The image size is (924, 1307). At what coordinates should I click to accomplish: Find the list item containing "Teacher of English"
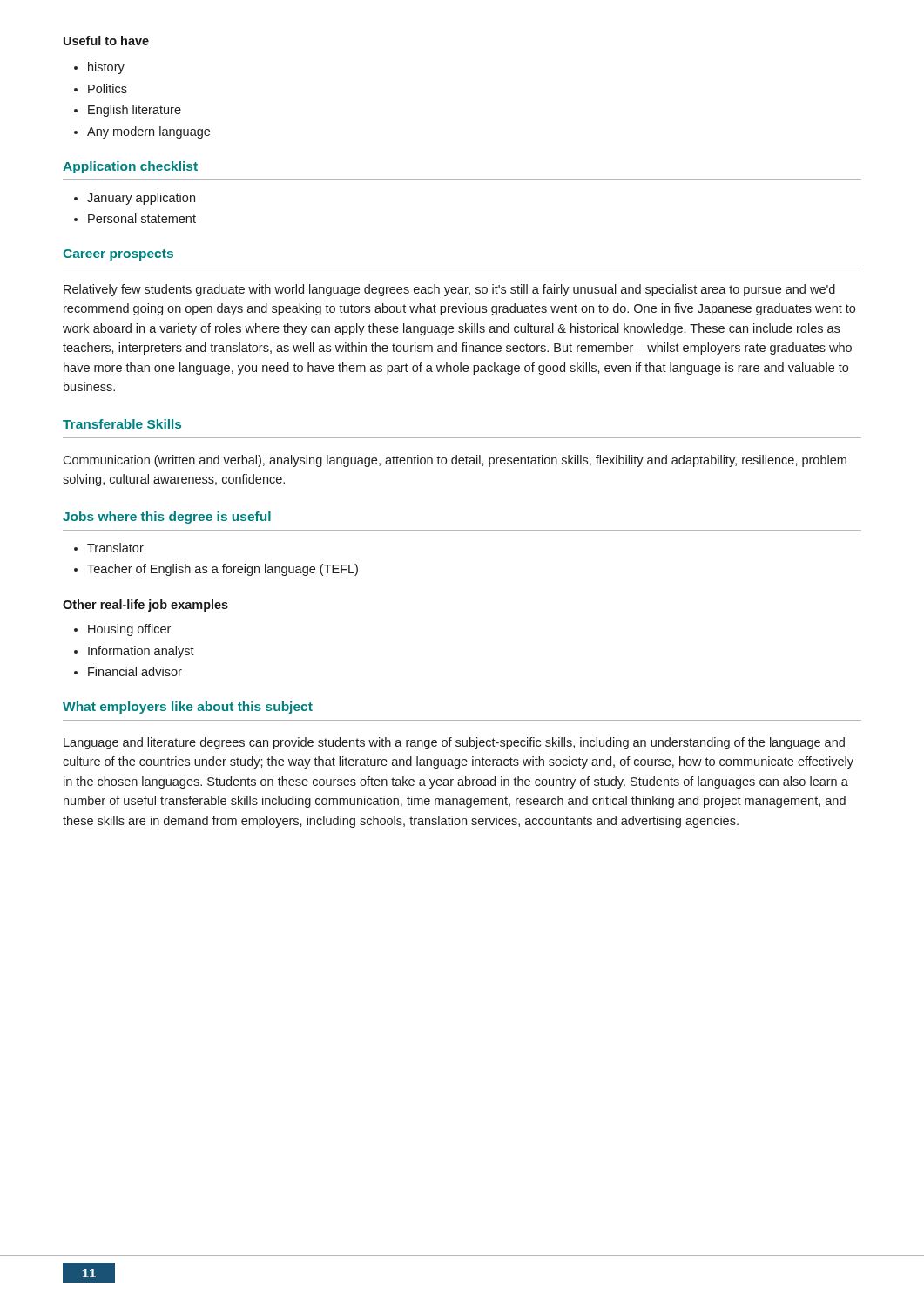223,570
